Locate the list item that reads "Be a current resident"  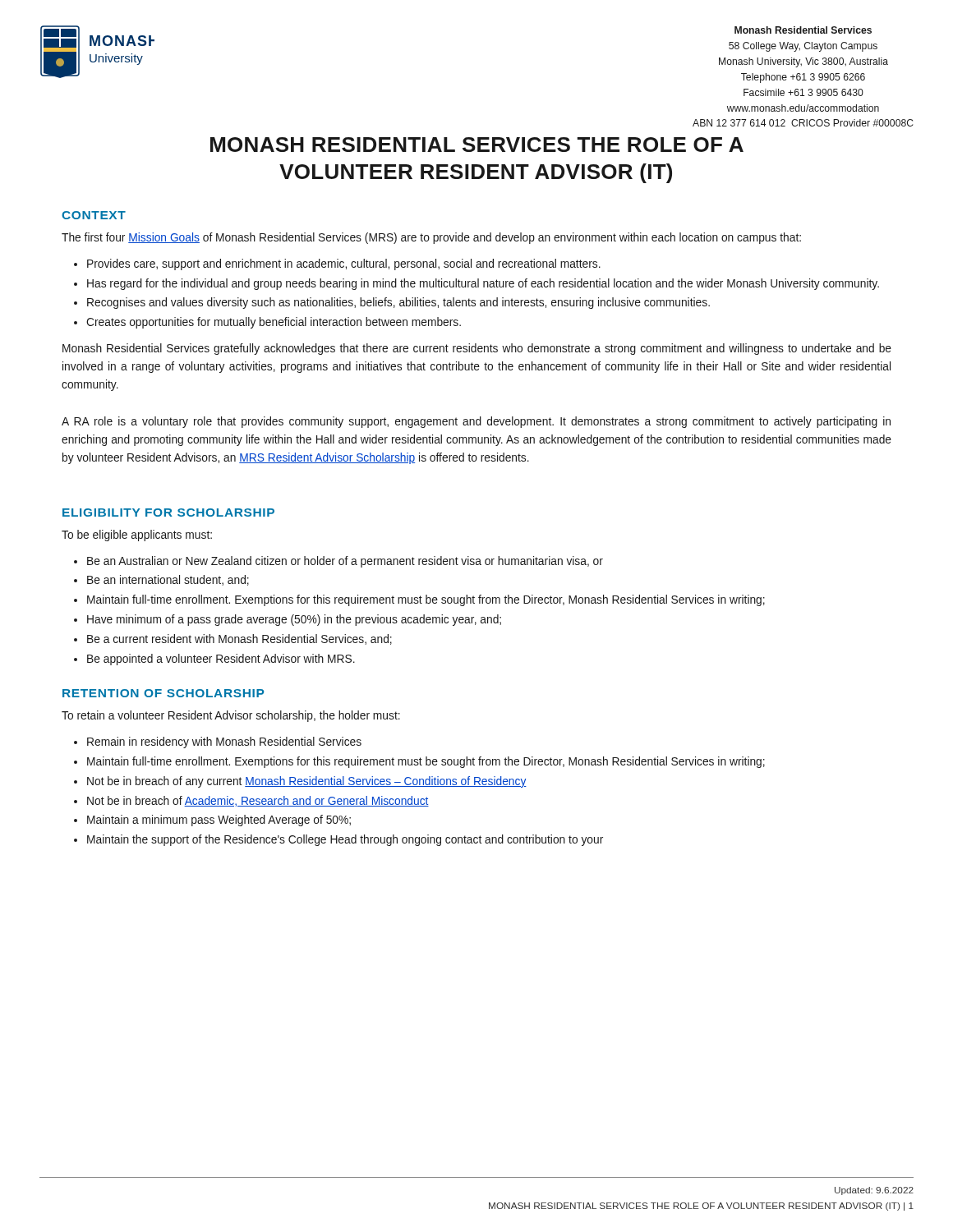click(x=239, y=639)
